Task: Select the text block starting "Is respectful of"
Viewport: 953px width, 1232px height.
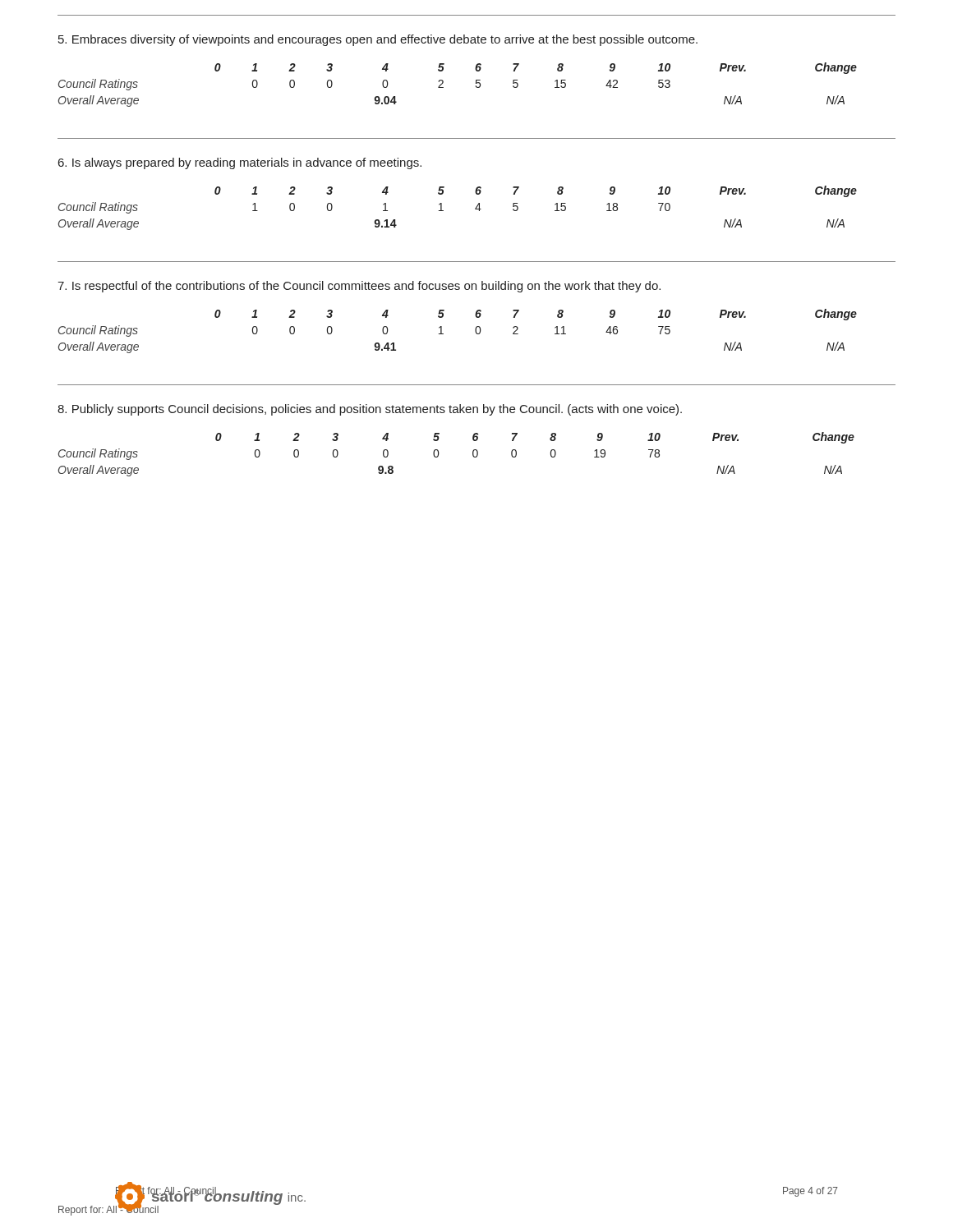Action: (x=360, y=285)
